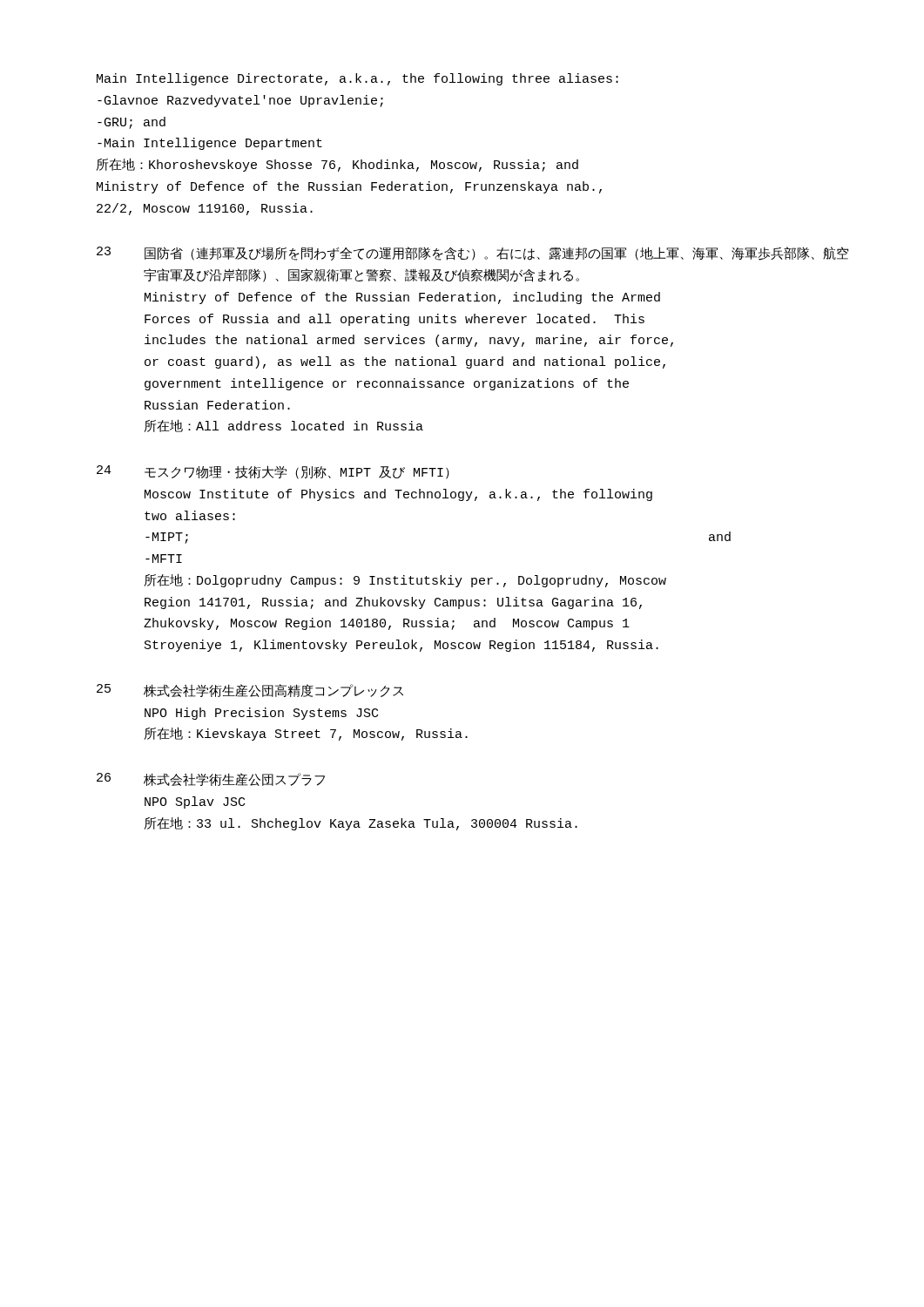
Task: Point to the element starting "25 株式会社学術生産公団高精度コンプレックス NPO High Precision Systems JSC 所在地：Kievskaya"
Action: (250, 691)
